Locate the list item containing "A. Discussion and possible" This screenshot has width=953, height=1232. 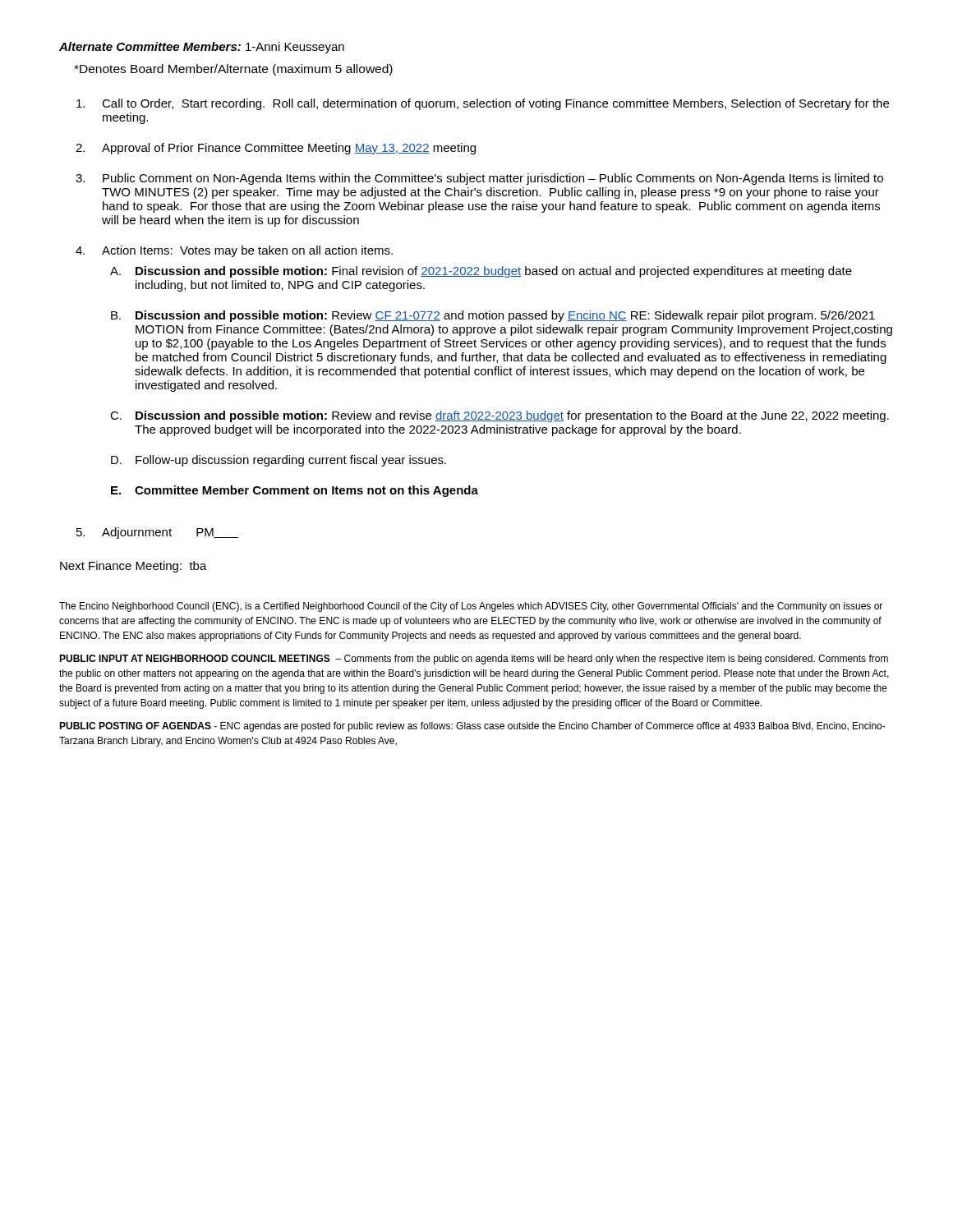[x=502, y=278]
